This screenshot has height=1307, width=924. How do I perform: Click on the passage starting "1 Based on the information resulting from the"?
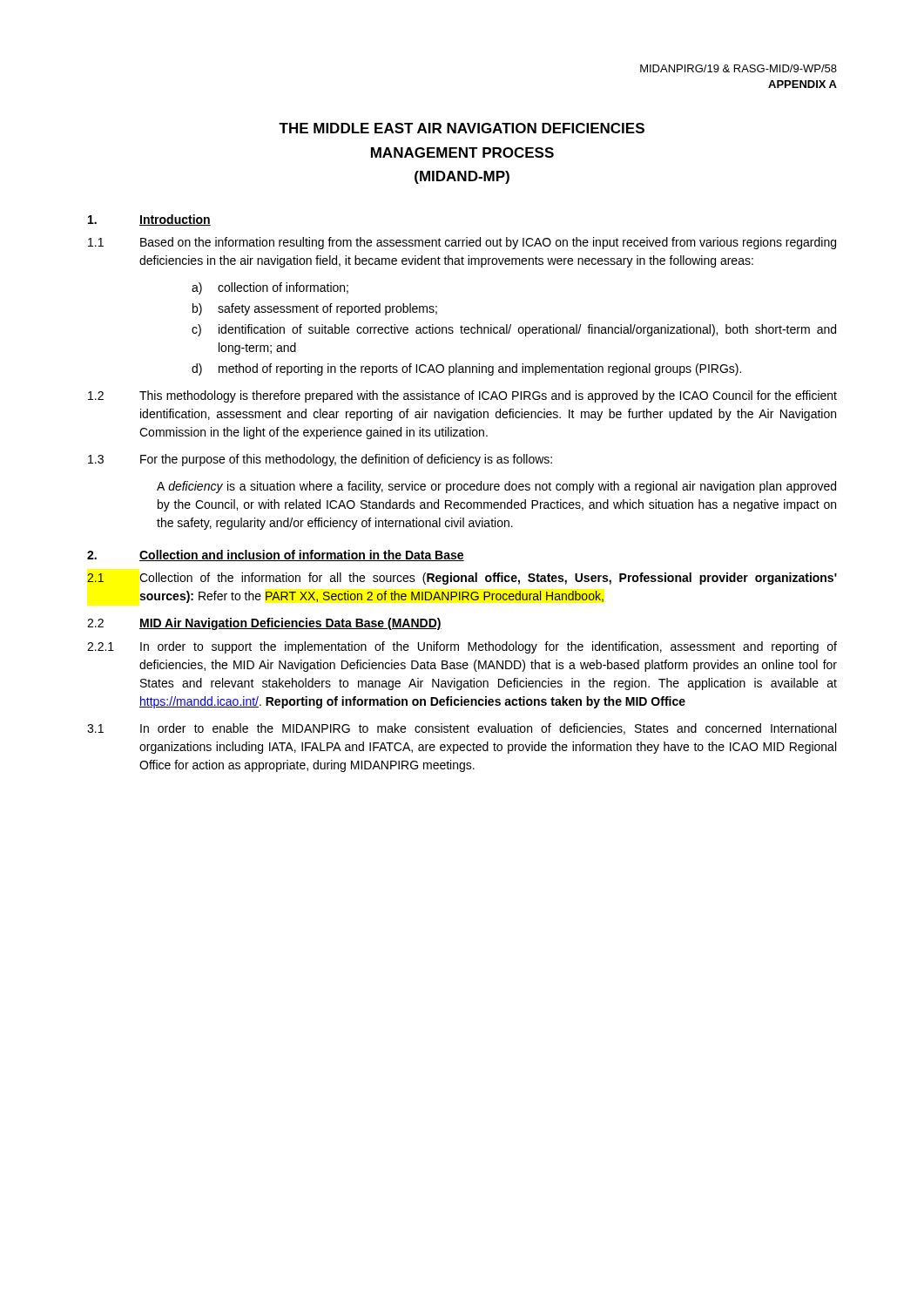point(462,252)
